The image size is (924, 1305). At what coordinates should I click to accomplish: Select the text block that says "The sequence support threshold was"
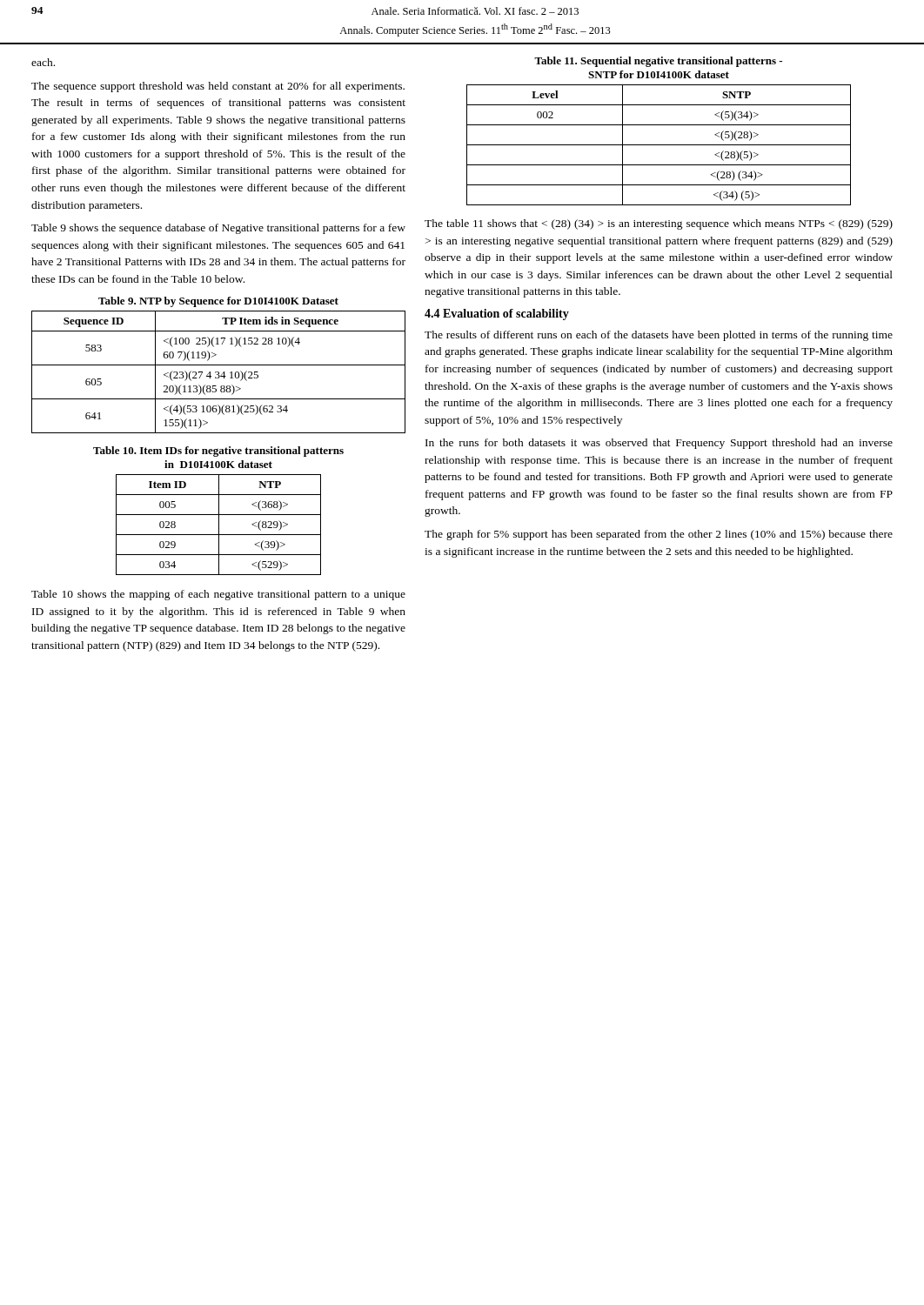(218, 145)
